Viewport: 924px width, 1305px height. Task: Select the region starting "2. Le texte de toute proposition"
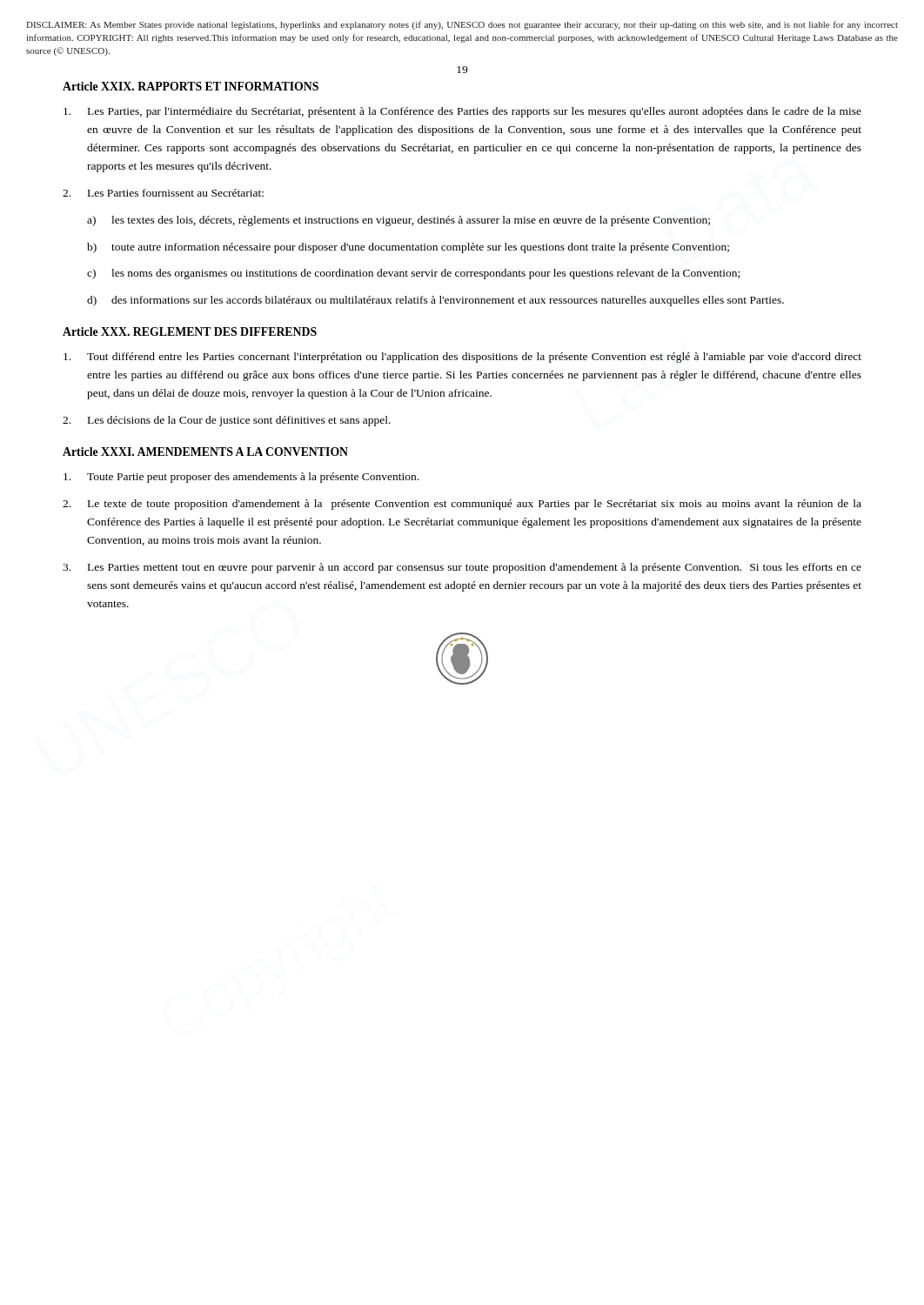(462, 522)
